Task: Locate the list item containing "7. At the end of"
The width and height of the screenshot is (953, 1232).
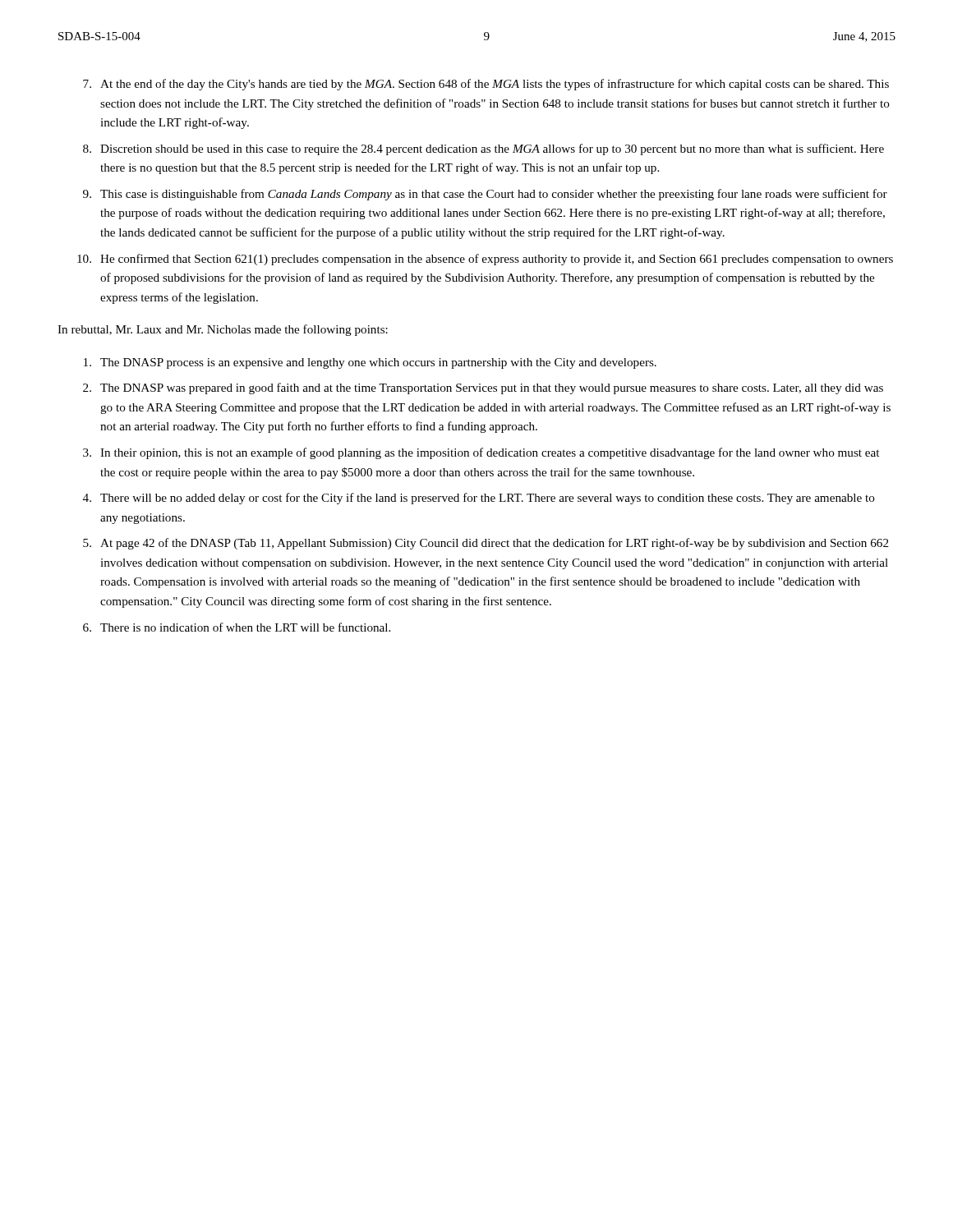Action: (476, 103)
